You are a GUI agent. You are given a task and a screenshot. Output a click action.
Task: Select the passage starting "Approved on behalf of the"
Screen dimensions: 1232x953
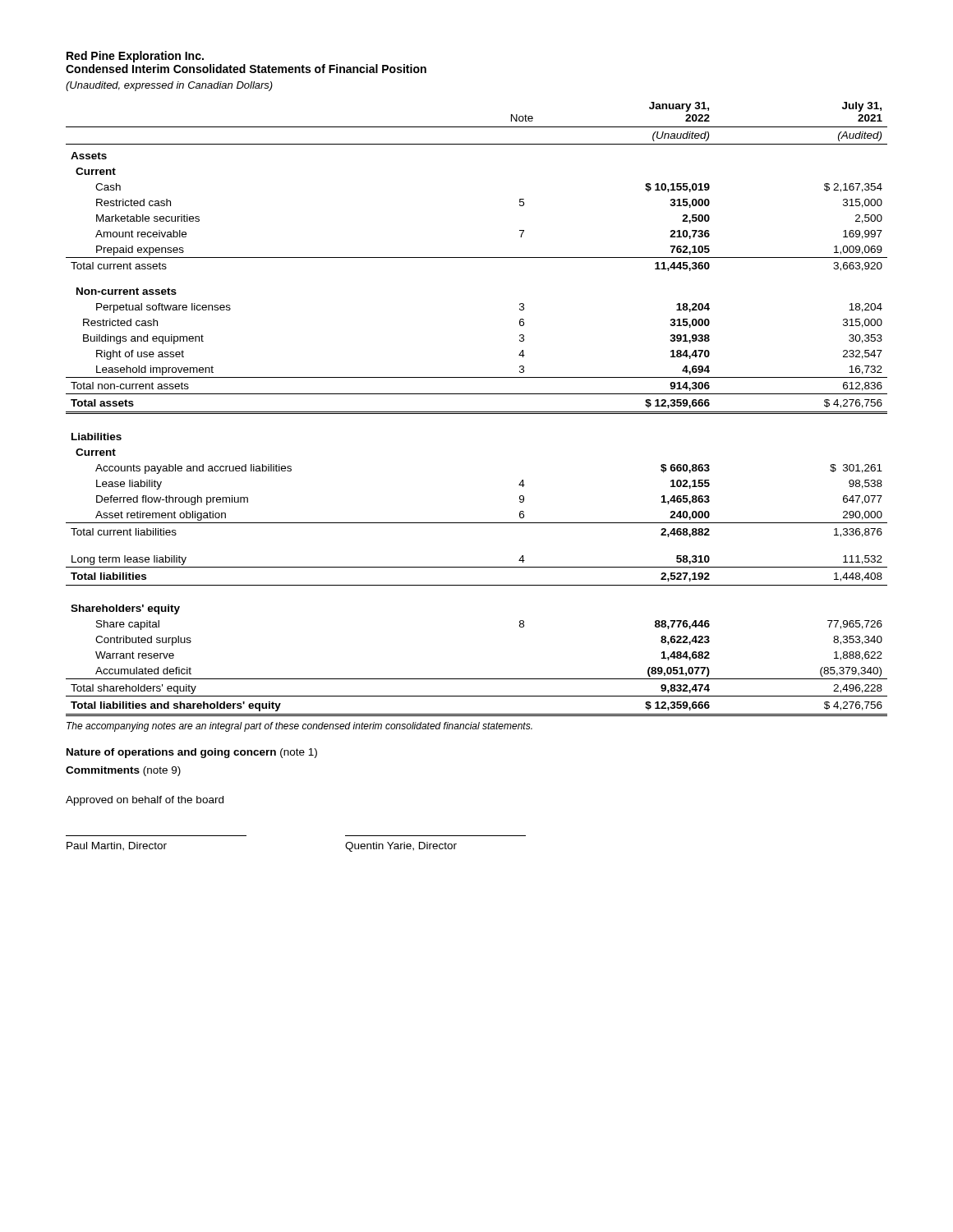pyautogui.click(x=145, y=800)
